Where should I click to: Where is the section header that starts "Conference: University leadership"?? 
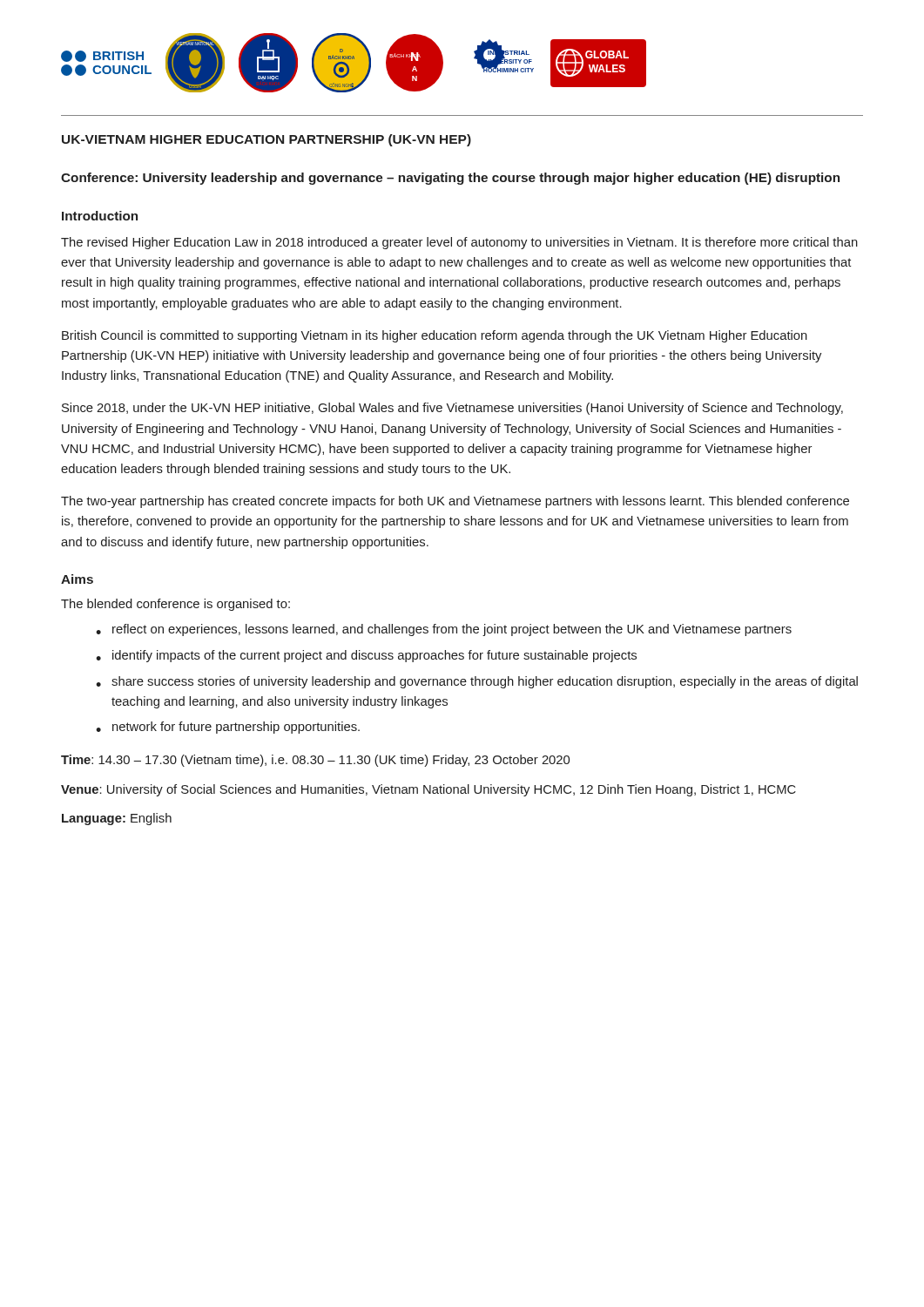[x=451, y=177]
